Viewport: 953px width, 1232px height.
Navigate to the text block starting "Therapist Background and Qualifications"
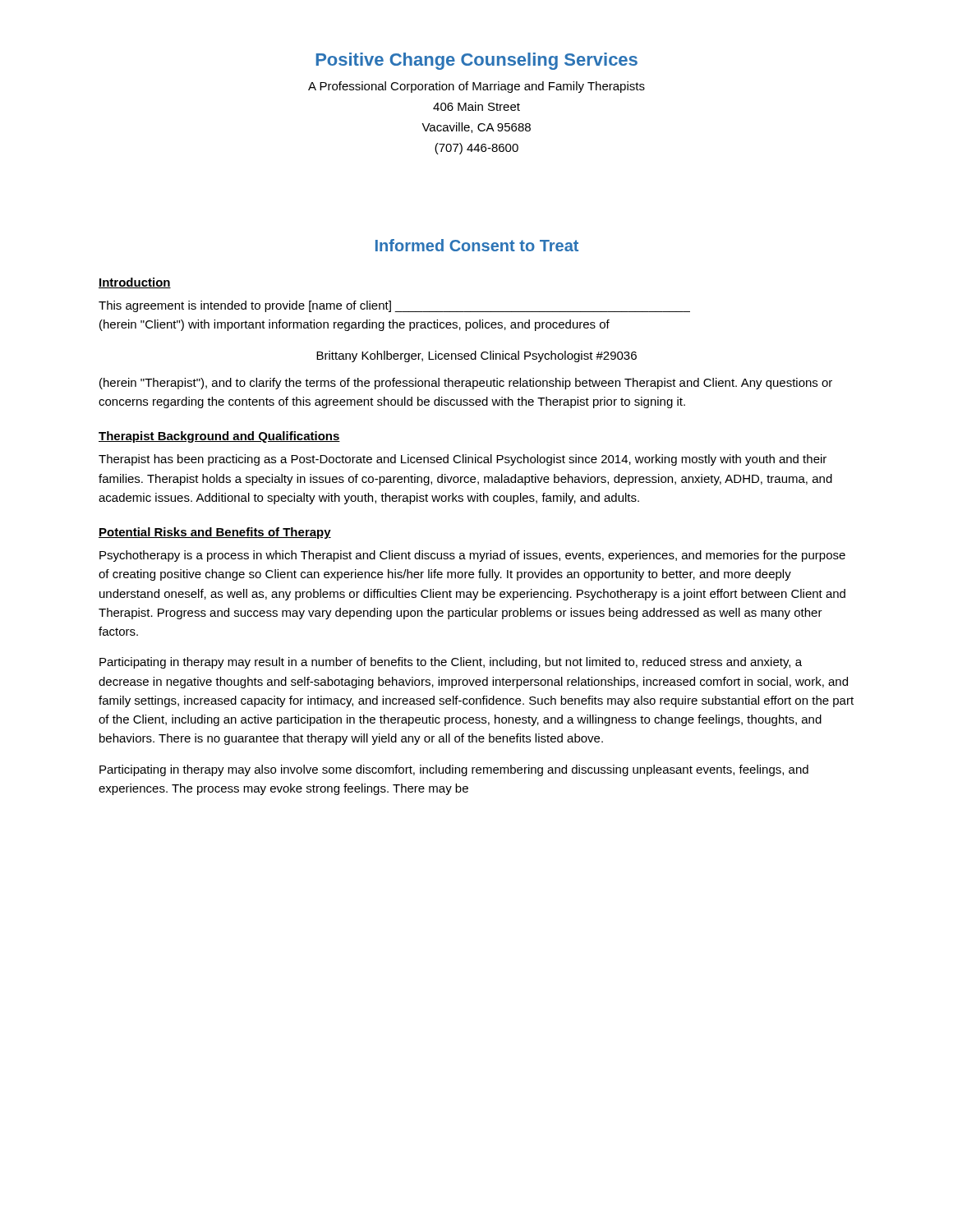219,436
